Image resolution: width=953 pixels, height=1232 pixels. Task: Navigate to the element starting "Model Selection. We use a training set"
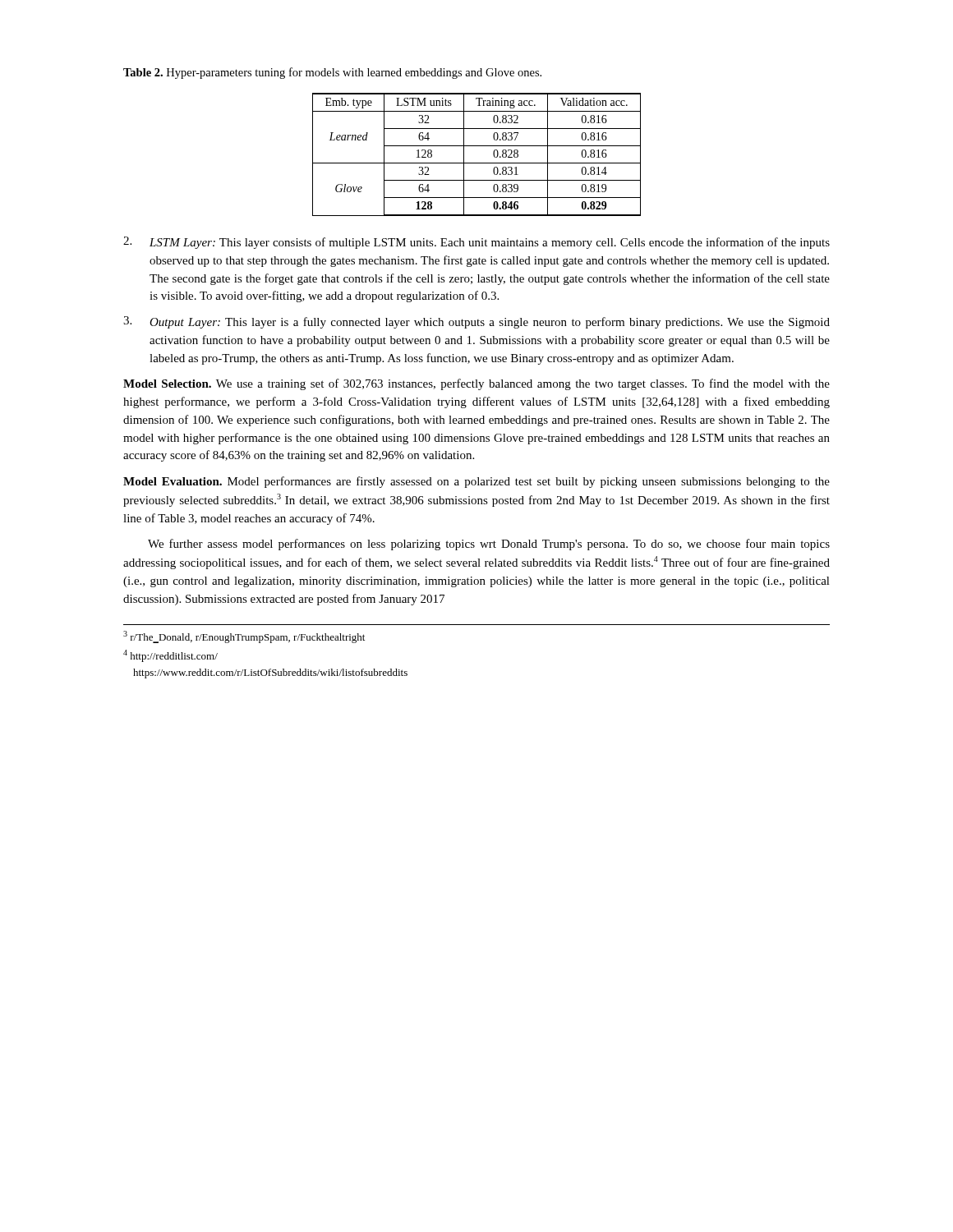click(476, 419)
